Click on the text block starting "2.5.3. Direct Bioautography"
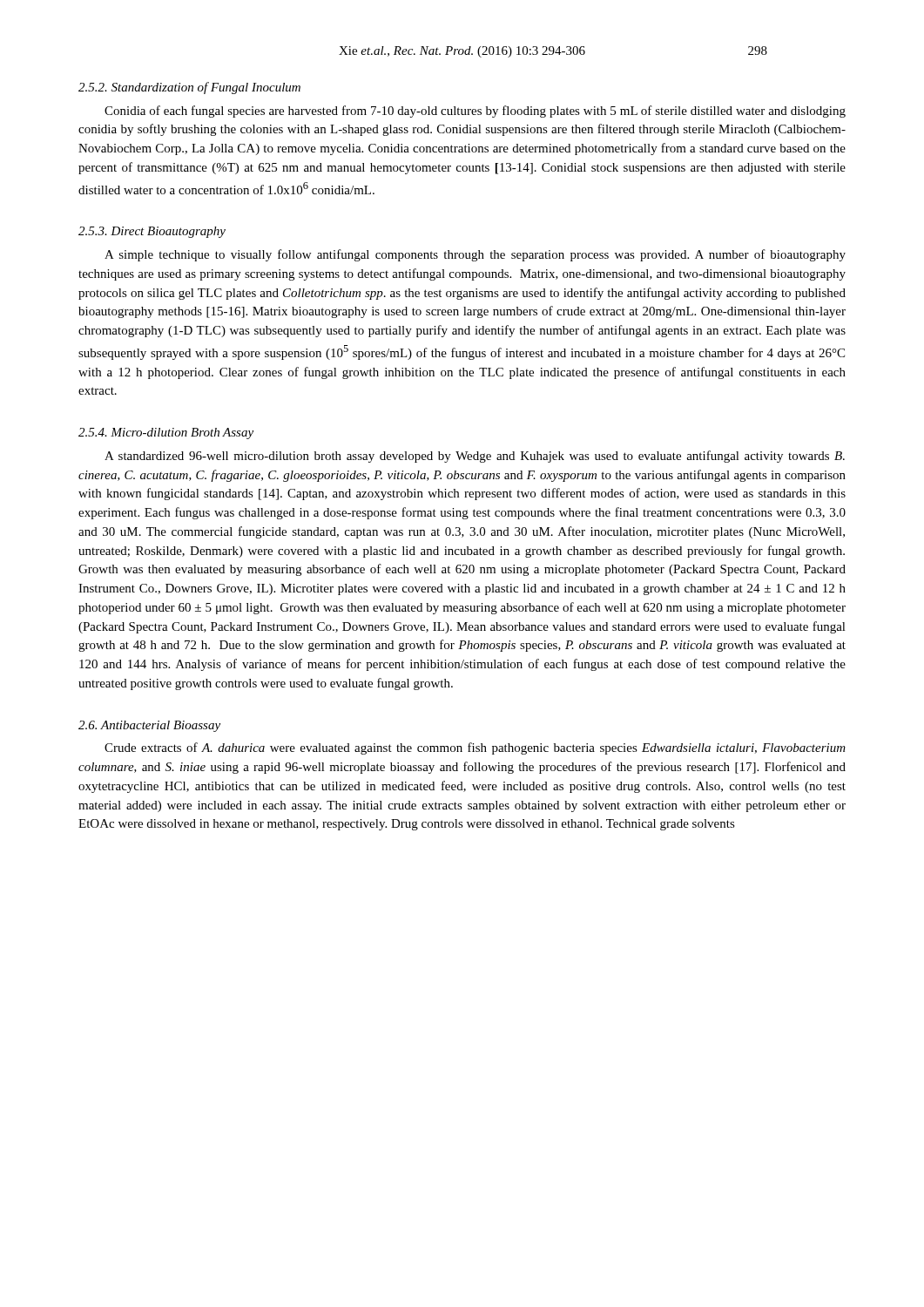 pos(152,231)
